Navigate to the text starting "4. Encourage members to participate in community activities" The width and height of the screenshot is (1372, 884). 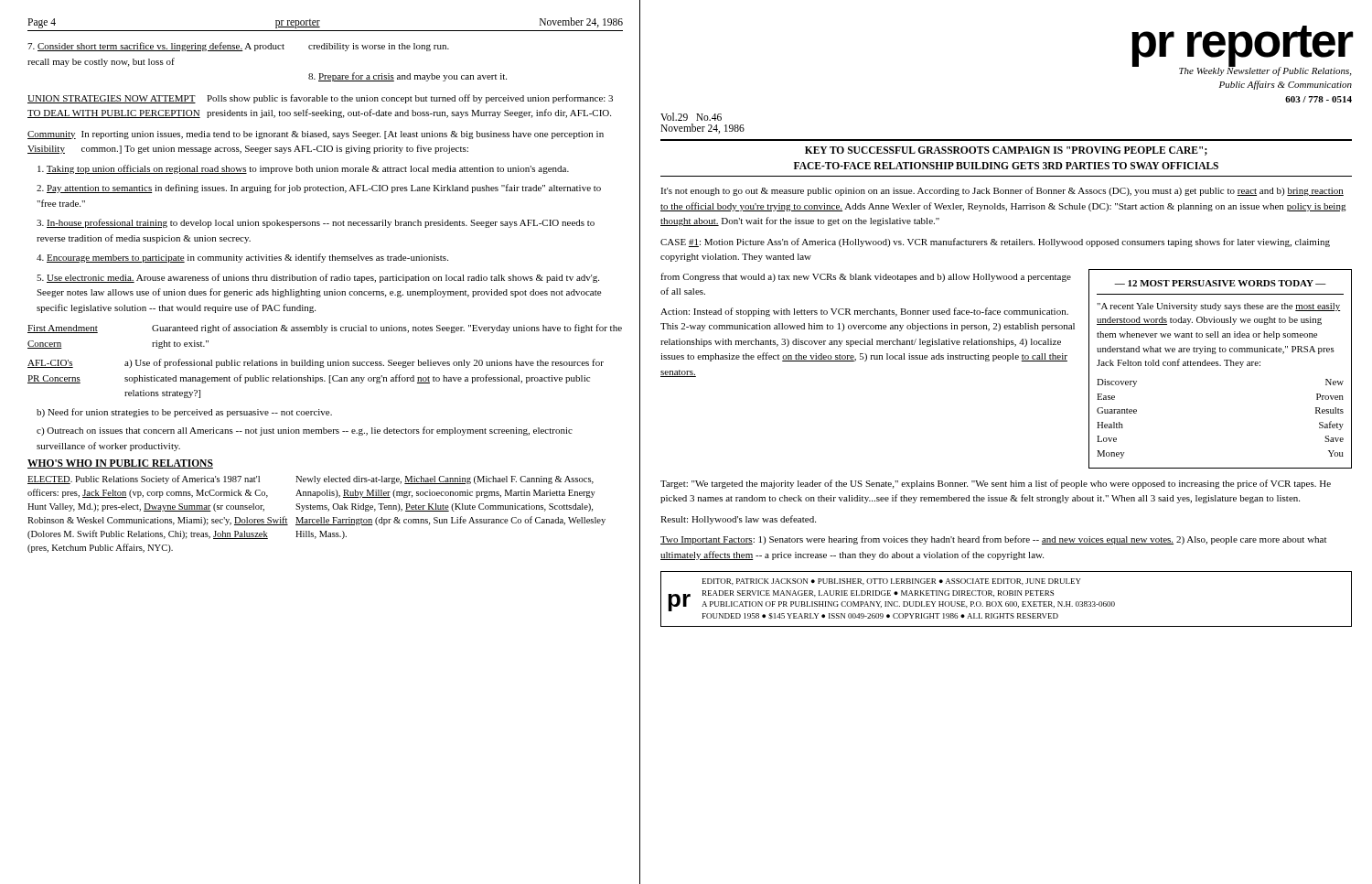[x=243, y=257]
